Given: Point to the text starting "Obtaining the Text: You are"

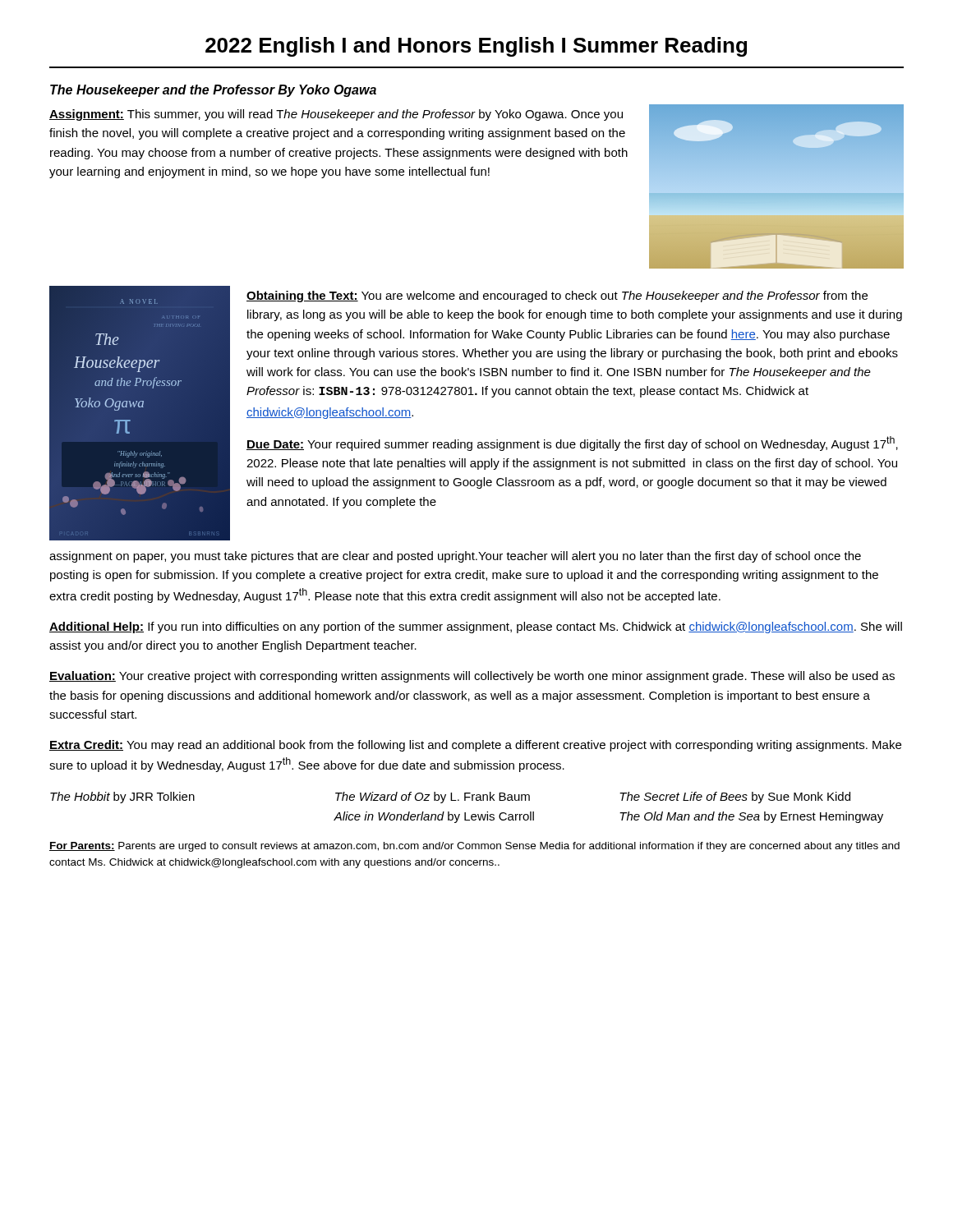Looking at the screenshot, I should pyautogui.click(x=574, y=353).
